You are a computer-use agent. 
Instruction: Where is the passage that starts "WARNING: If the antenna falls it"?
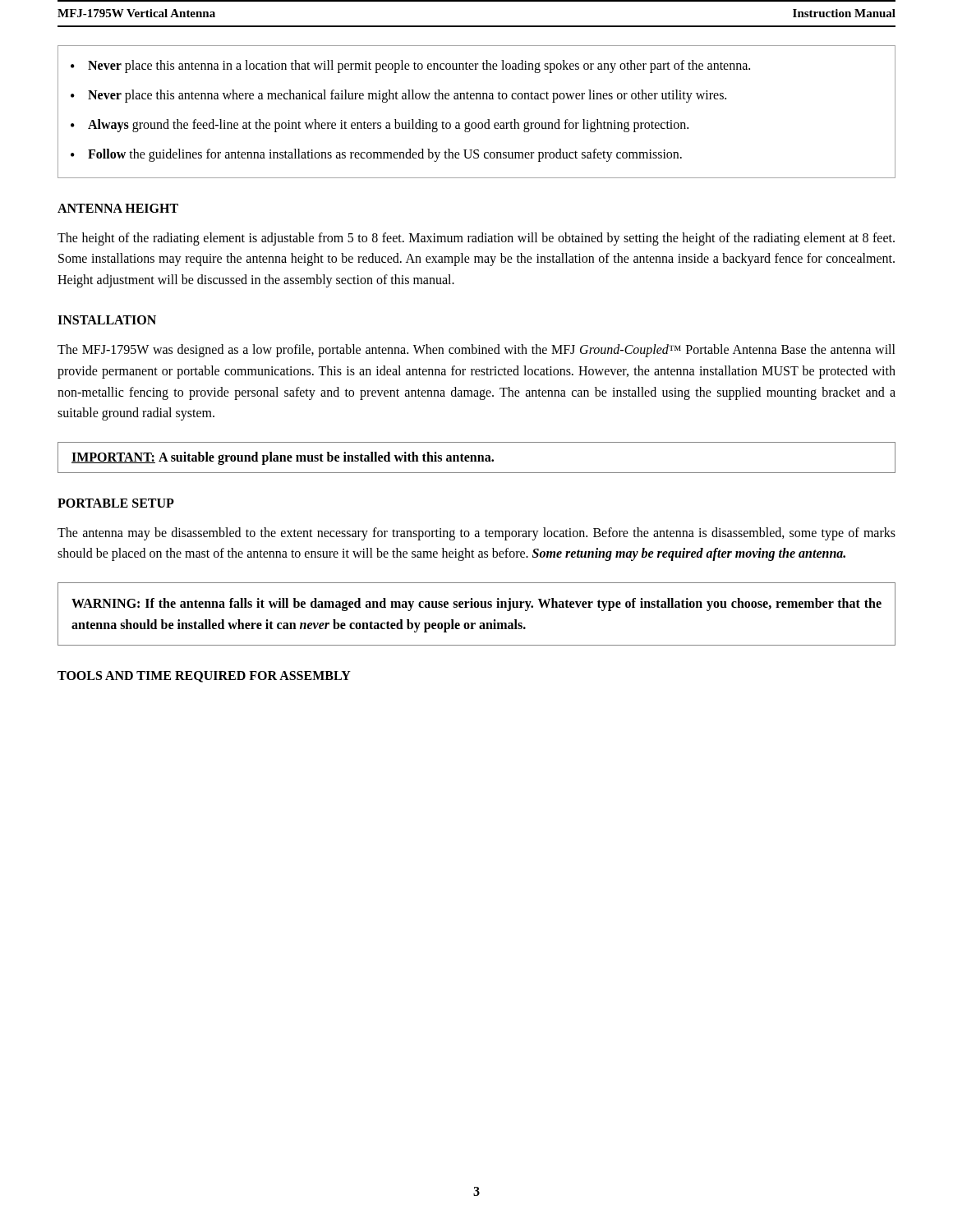pyautogui.click(x=476, y=614)
